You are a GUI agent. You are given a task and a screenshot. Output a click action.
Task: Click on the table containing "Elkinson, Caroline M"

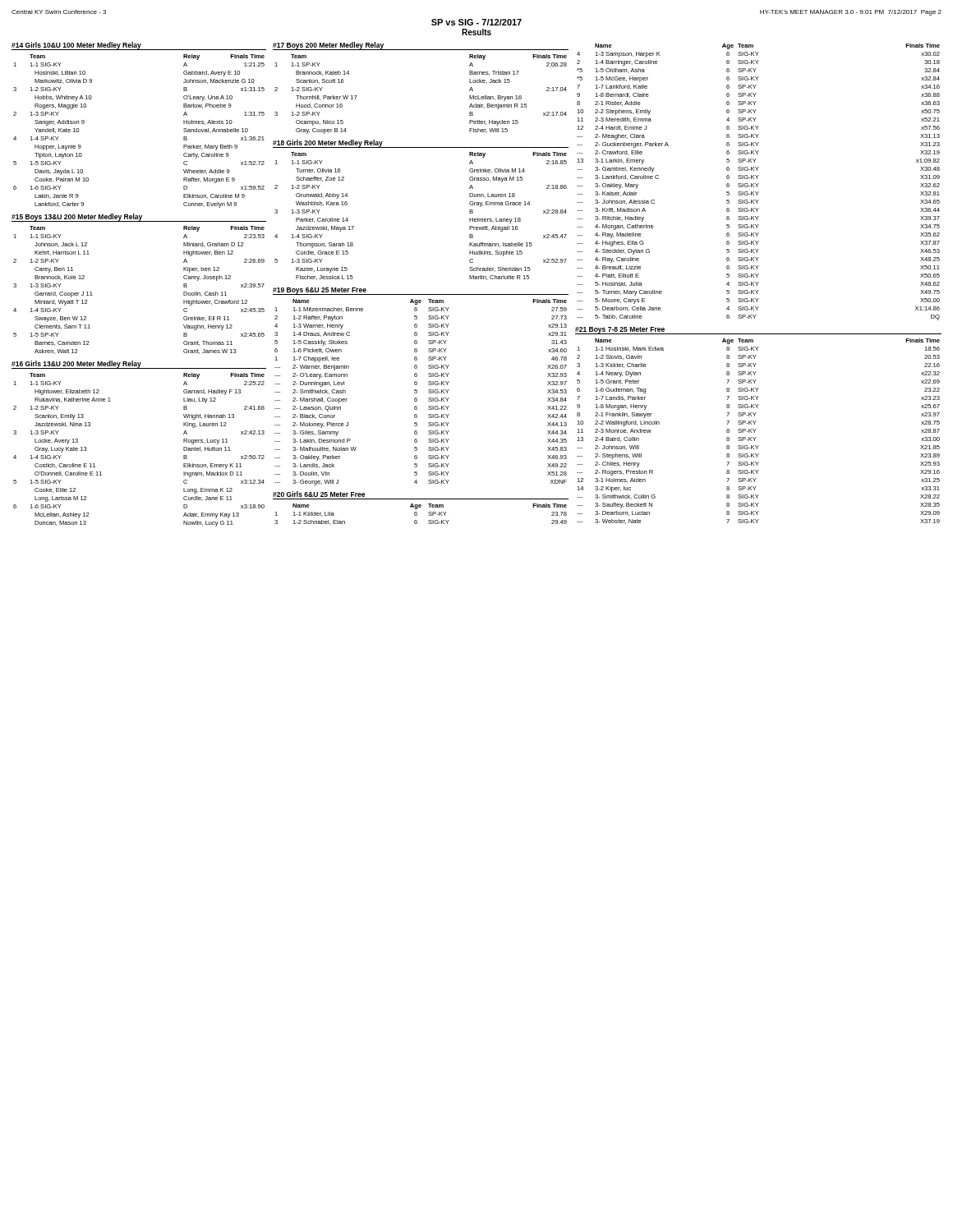tap(139, 130)
